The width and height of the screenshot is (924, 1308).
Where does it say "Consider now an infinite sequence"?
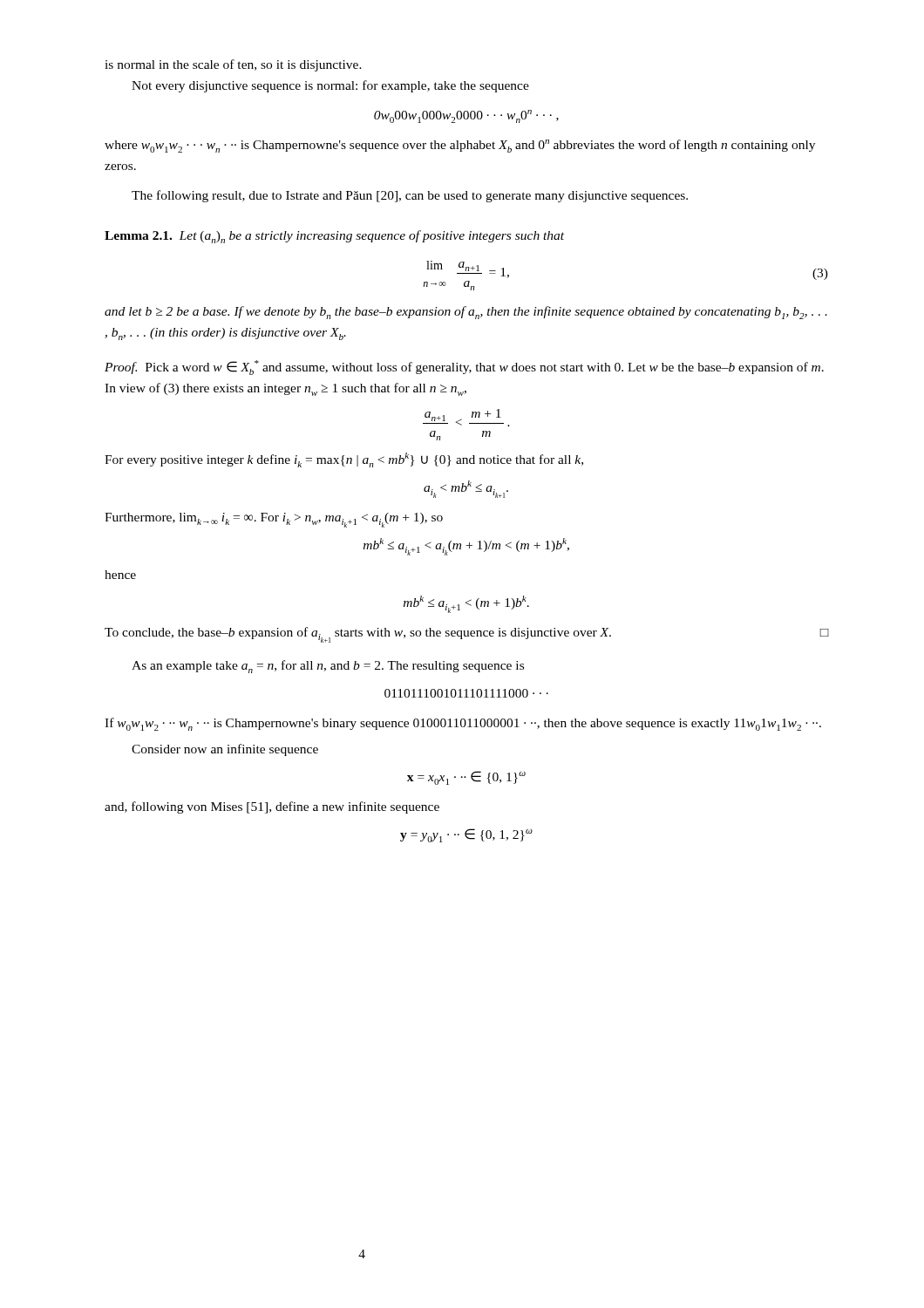pyautogui.click(x=225, y=749)
